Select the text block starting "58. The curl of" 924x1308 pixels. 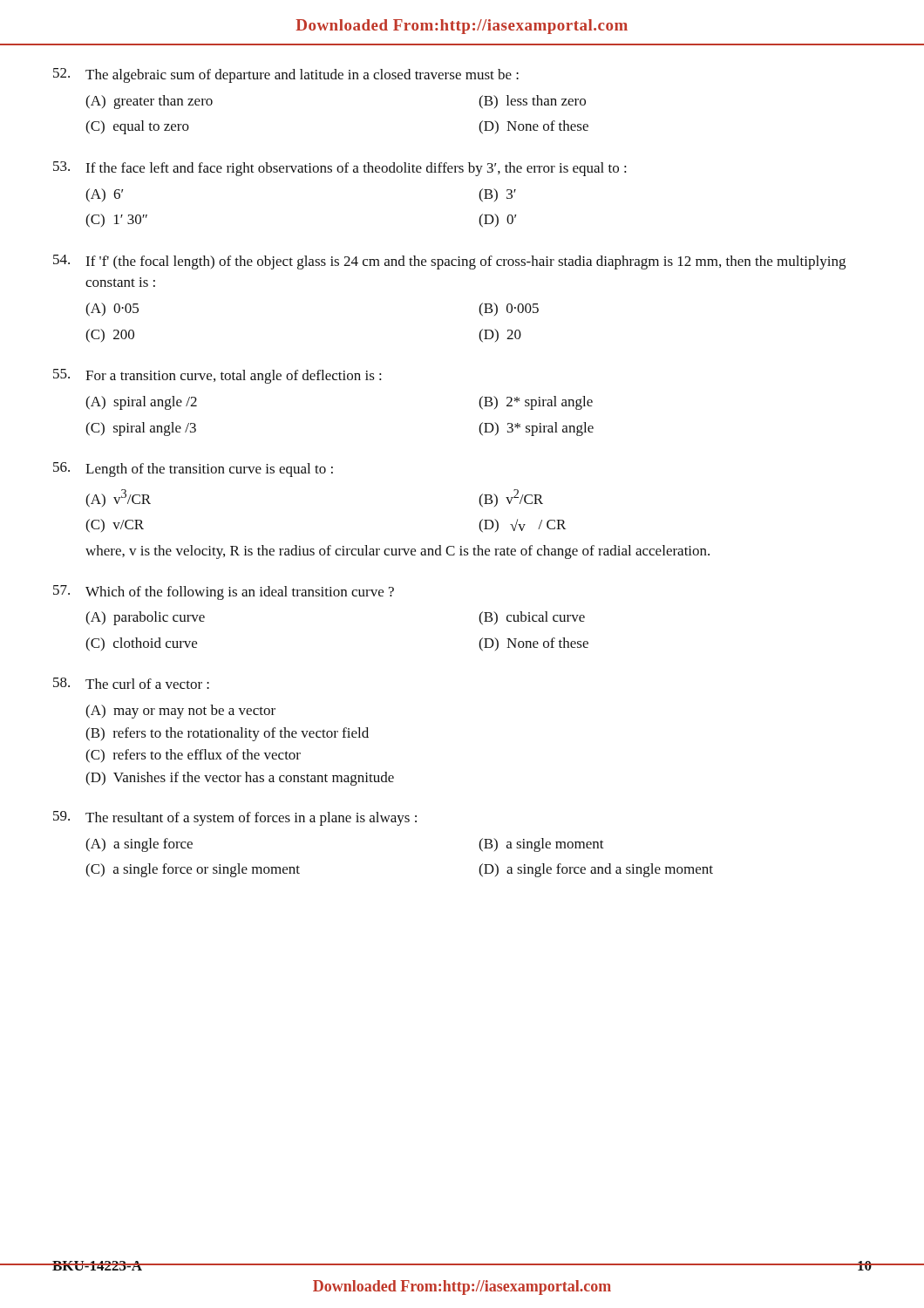point(131,683)
